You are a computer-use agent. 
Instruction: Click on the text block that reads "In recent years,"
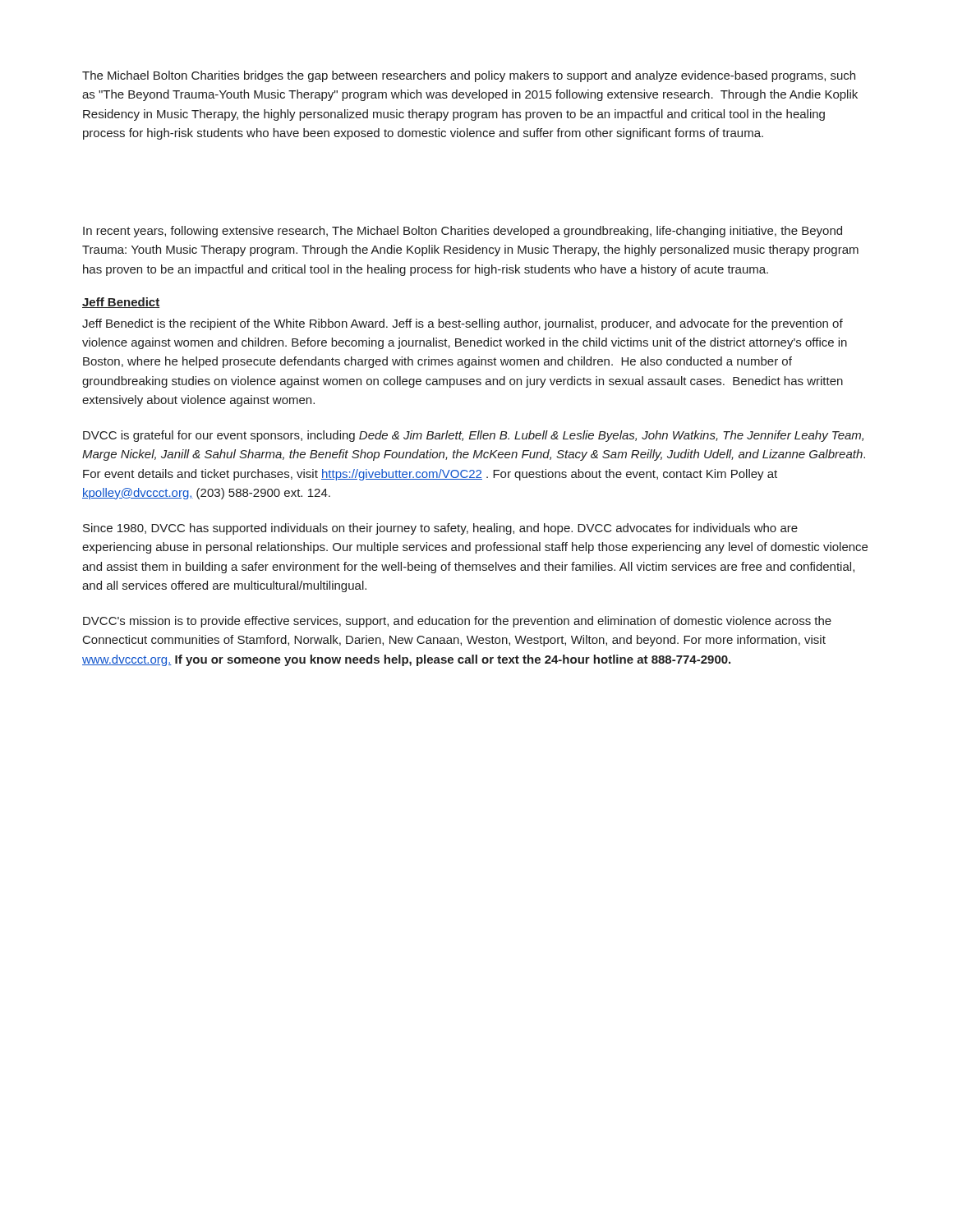tap(471, 249)
